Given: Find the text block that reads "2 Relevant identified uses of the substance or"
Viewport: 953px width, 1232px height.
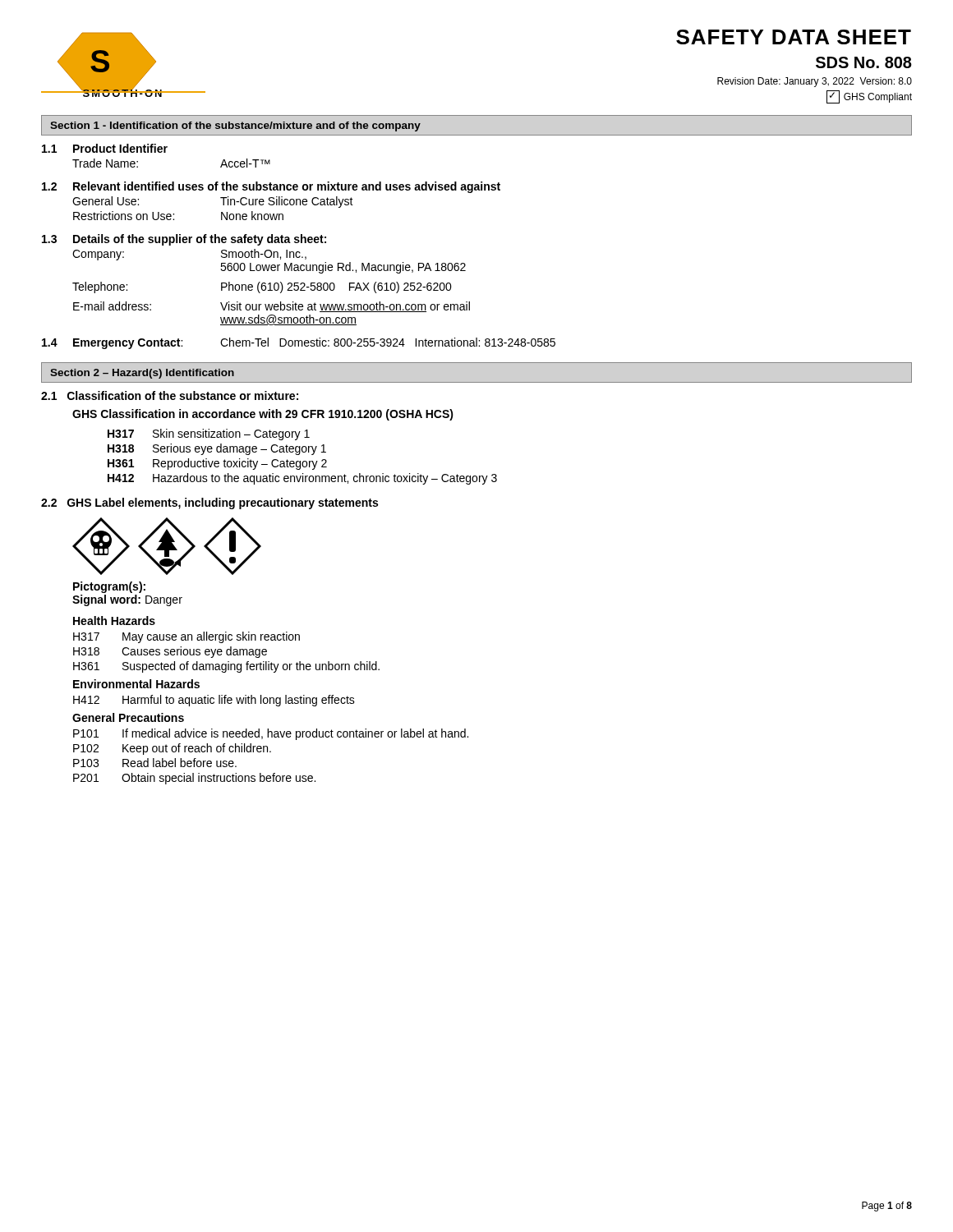Looking at the screenshot, I should click(x=476, y=202).
